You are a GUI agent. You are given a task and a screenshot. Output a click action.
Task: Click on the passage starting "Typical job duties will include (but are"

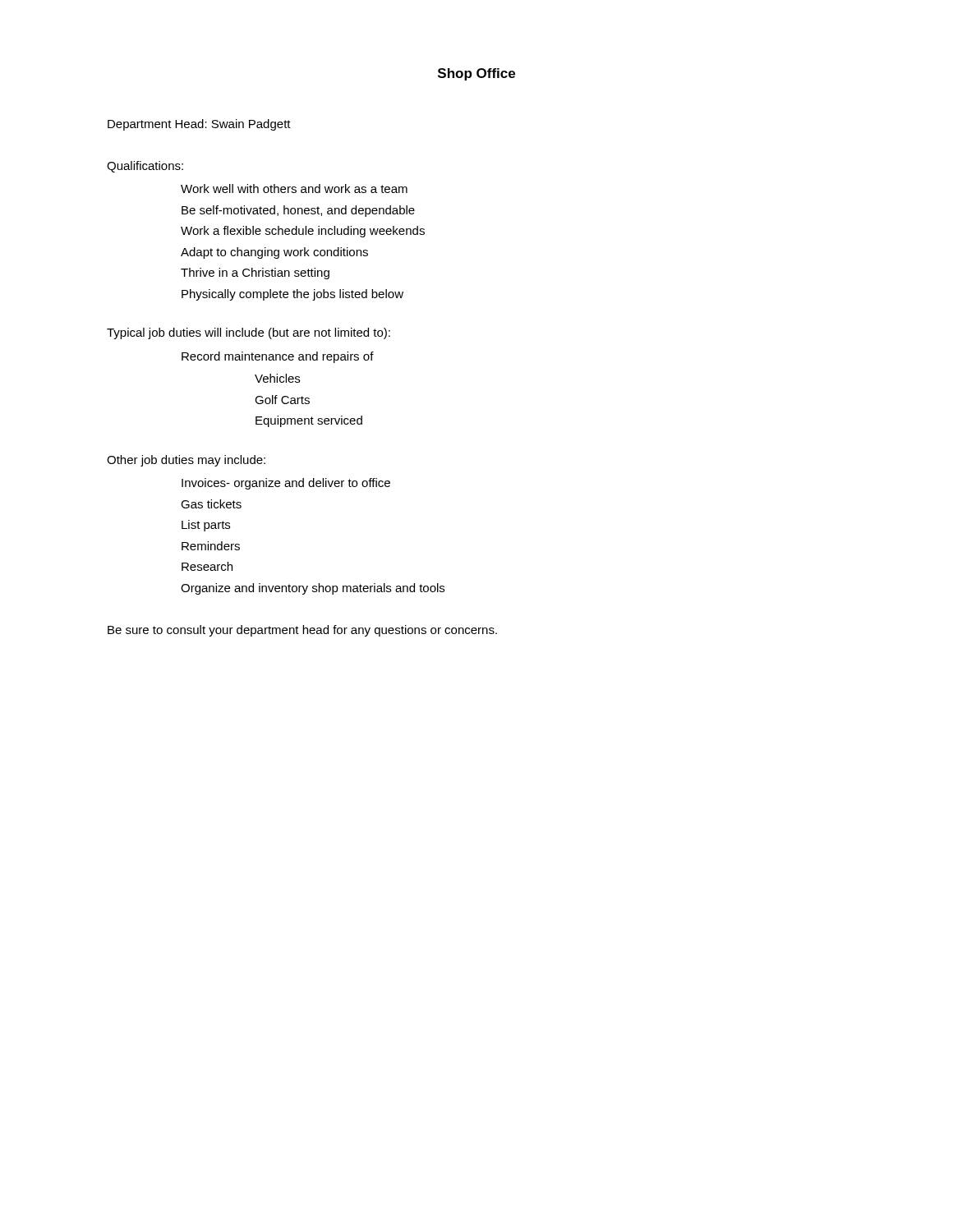pos(249,332)
